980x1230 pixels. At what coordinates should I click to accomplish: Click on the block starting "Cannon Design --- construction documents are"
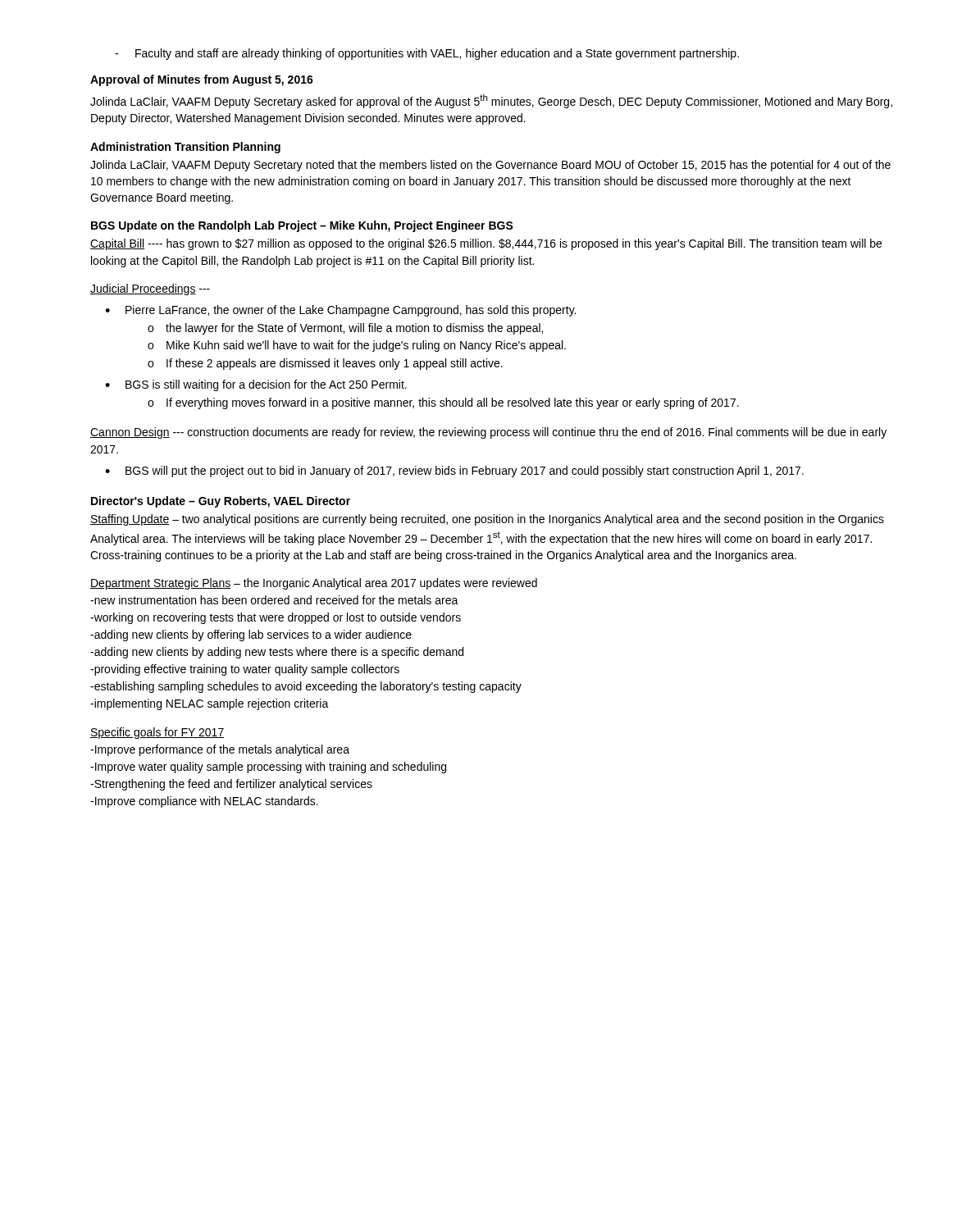pyautogui.click(x=488, y=441)
